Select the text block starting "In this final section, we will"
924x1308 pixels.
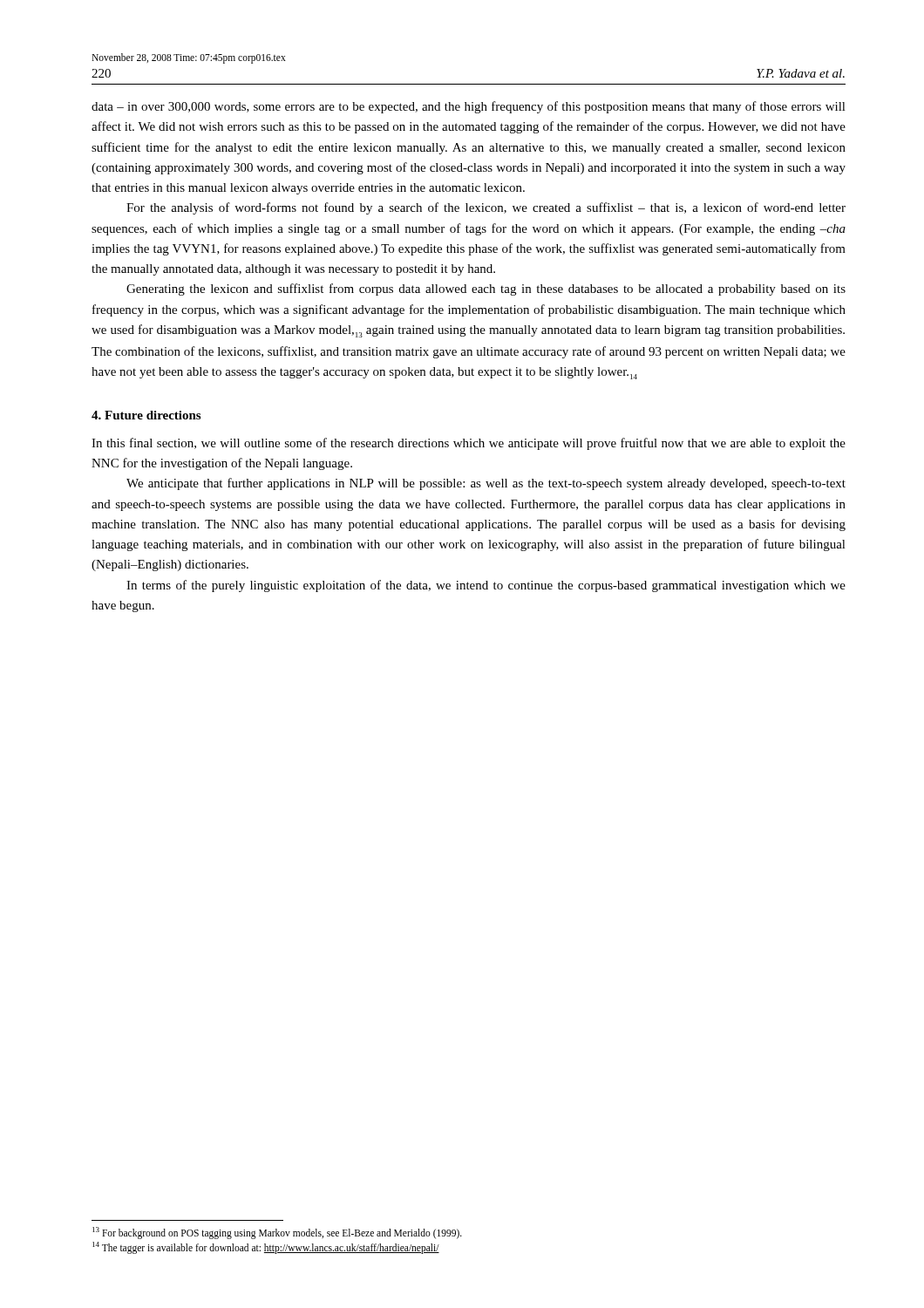tap(469, 453)
